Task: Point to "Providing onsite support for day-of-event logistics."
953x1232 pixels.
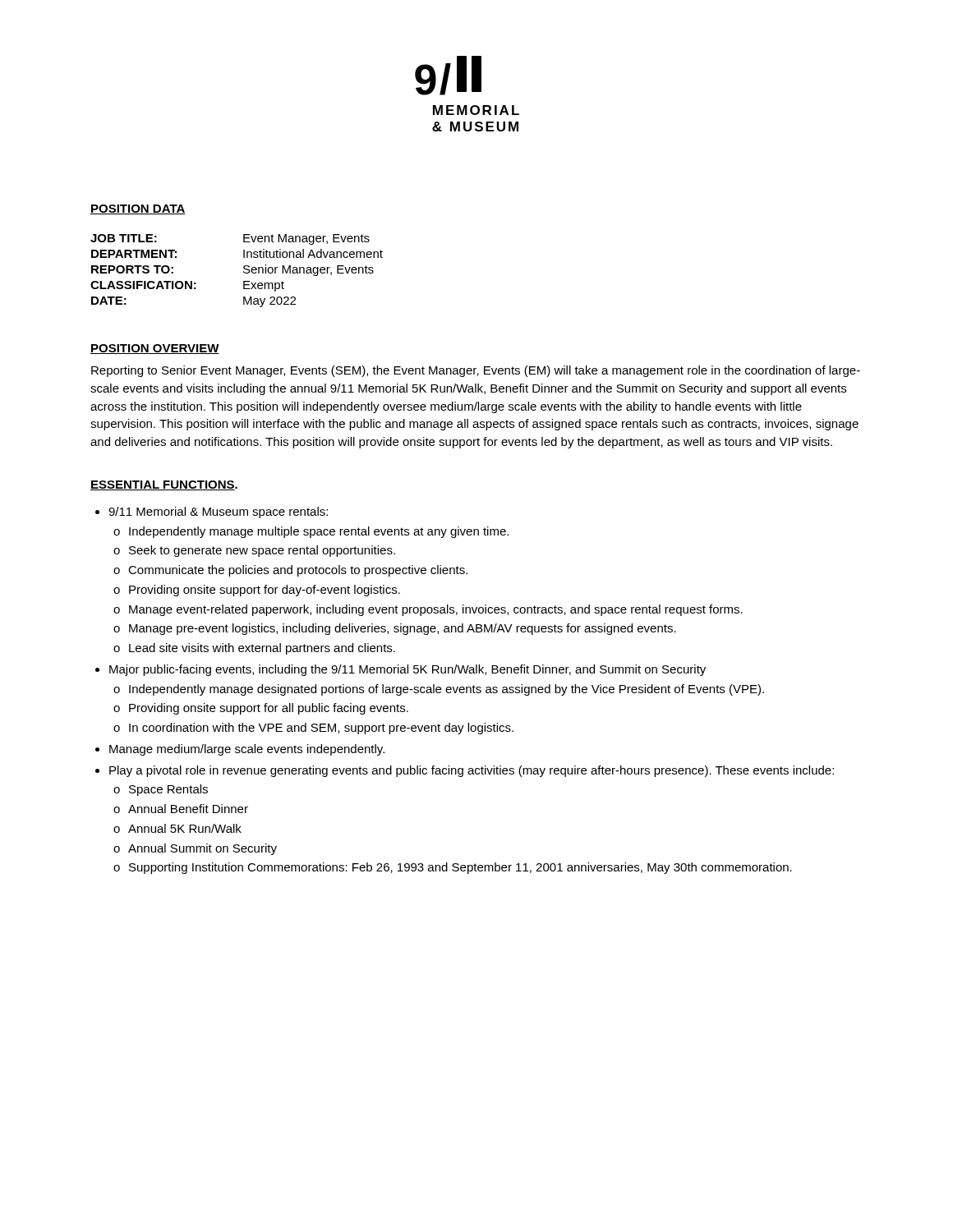Action: tap(265, 589)
